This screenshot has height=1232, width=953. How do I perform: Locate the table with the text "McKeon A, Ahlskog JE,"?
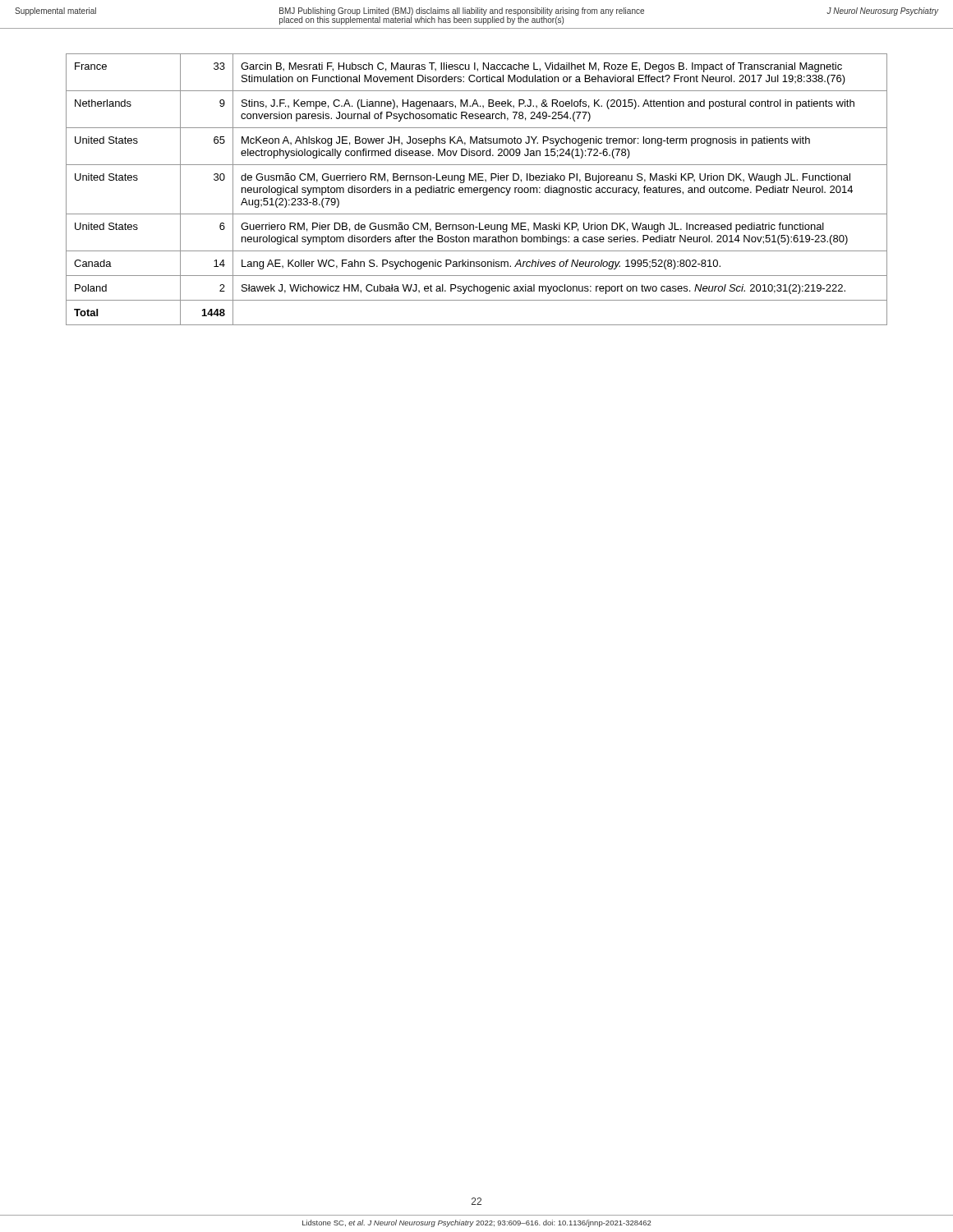click(476, 189)
